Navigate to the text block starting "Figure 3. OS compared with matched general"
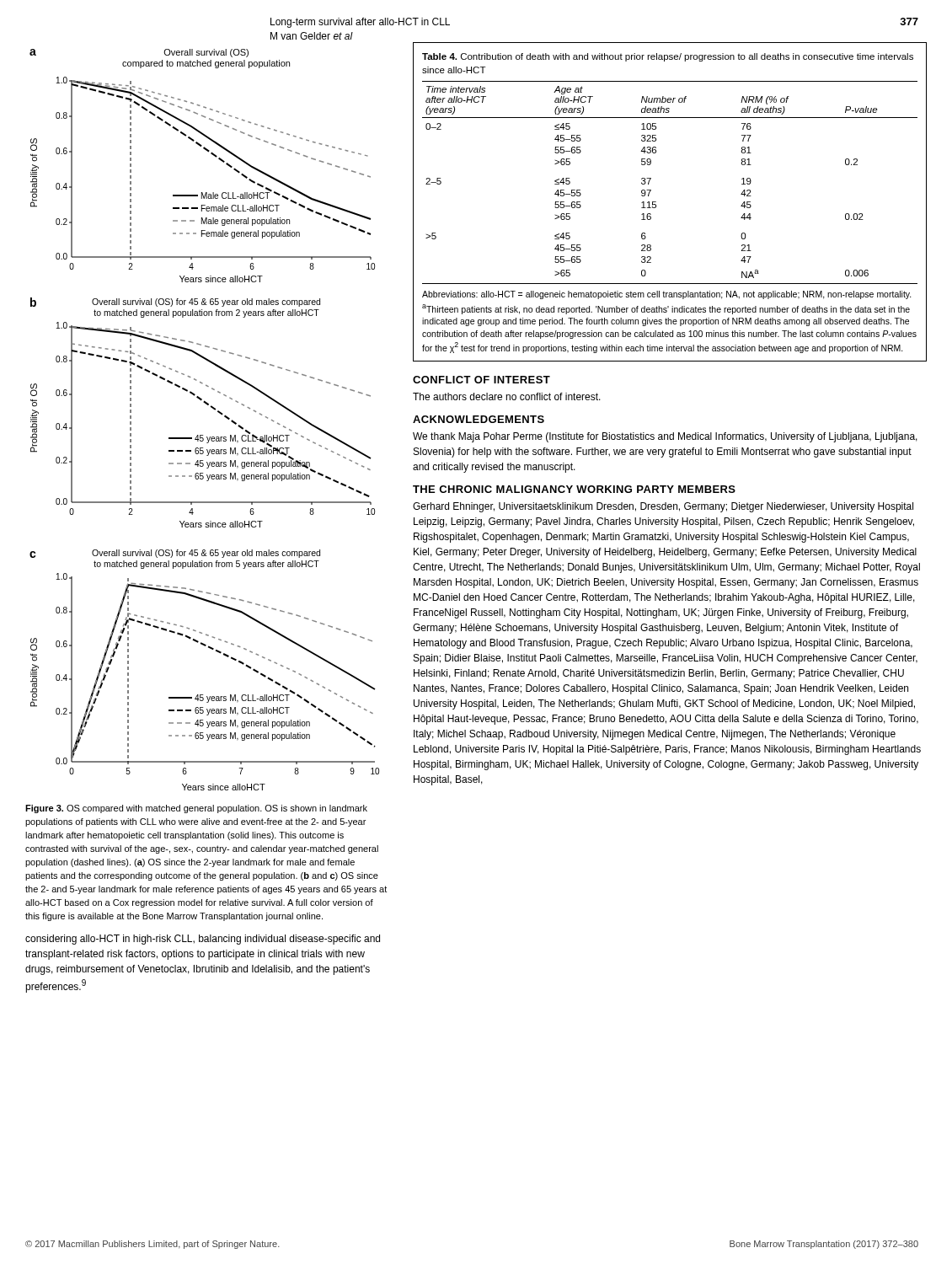 [x=206, y=862]
